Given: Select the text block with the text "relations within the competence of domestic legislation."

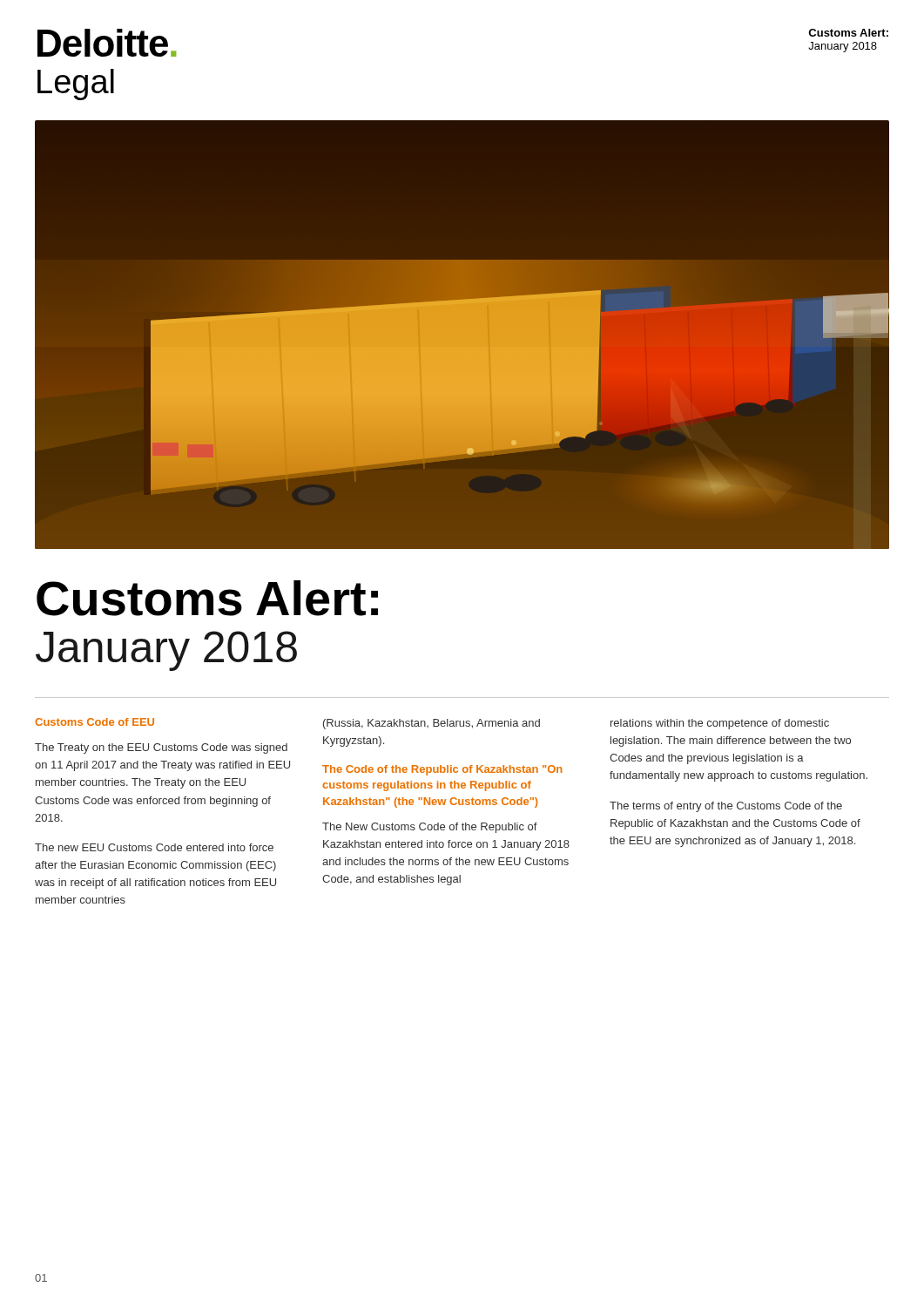Looking at the screenshot, I should (x=739, y=749).
